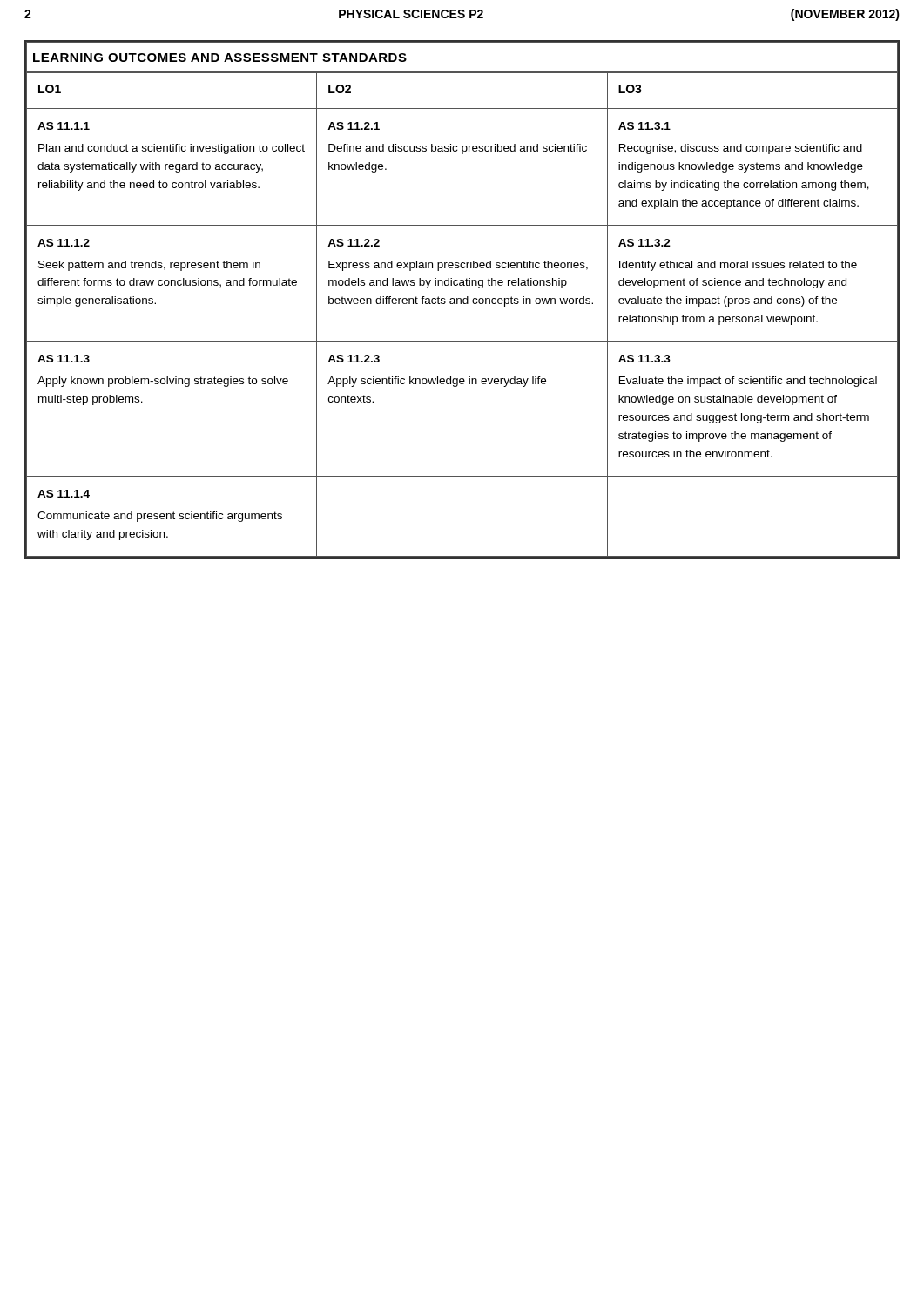Locate the table with the text "AS 11.1.3 Apply"
The height and width of the screenshot is (1307, 924).
(x=462, y=299)
